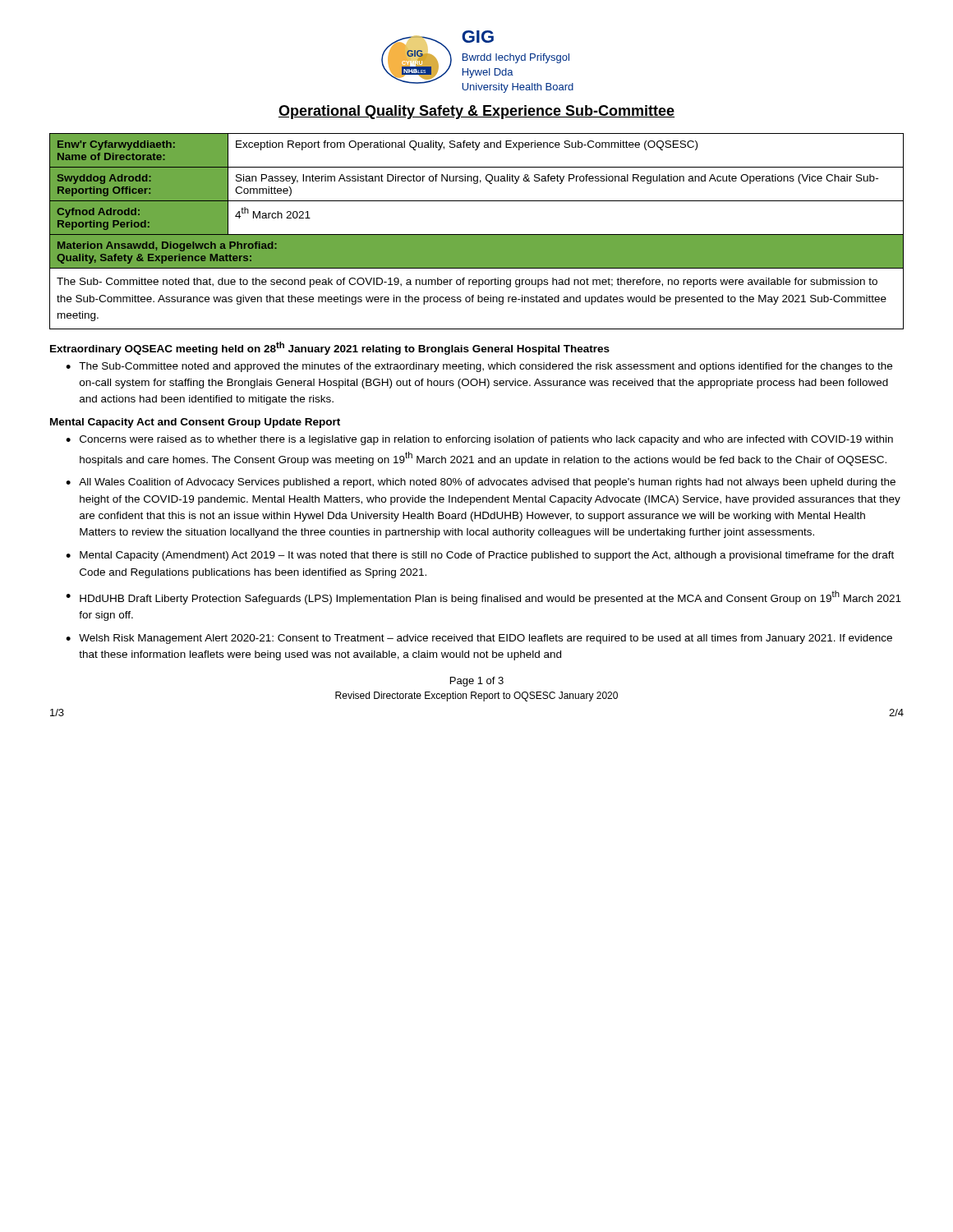Select the element starting "• All Wales Coalition of Advocacy"

pos(485,507)
